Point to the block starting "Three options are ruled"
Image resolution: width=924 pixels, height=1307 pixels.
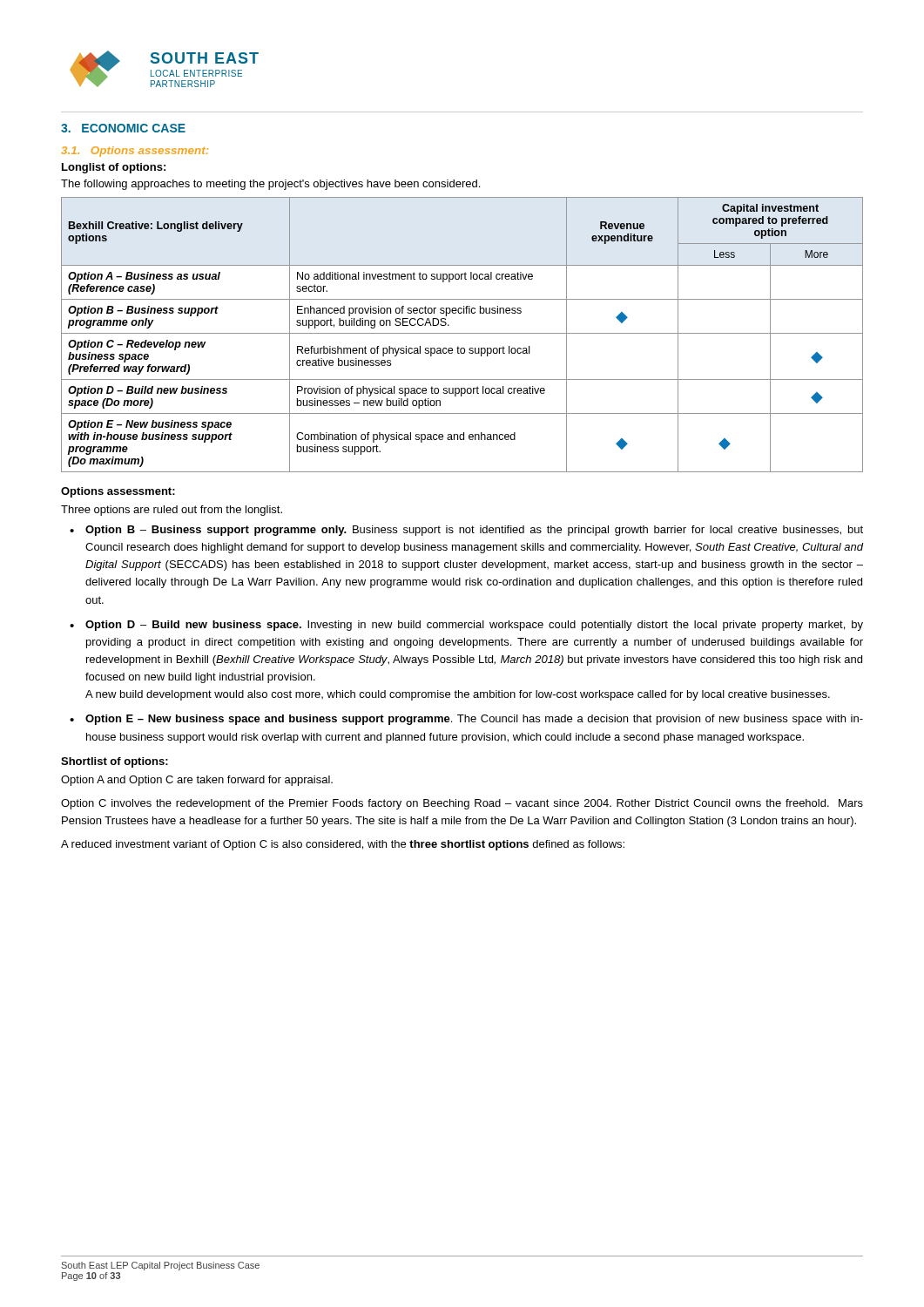172,509
